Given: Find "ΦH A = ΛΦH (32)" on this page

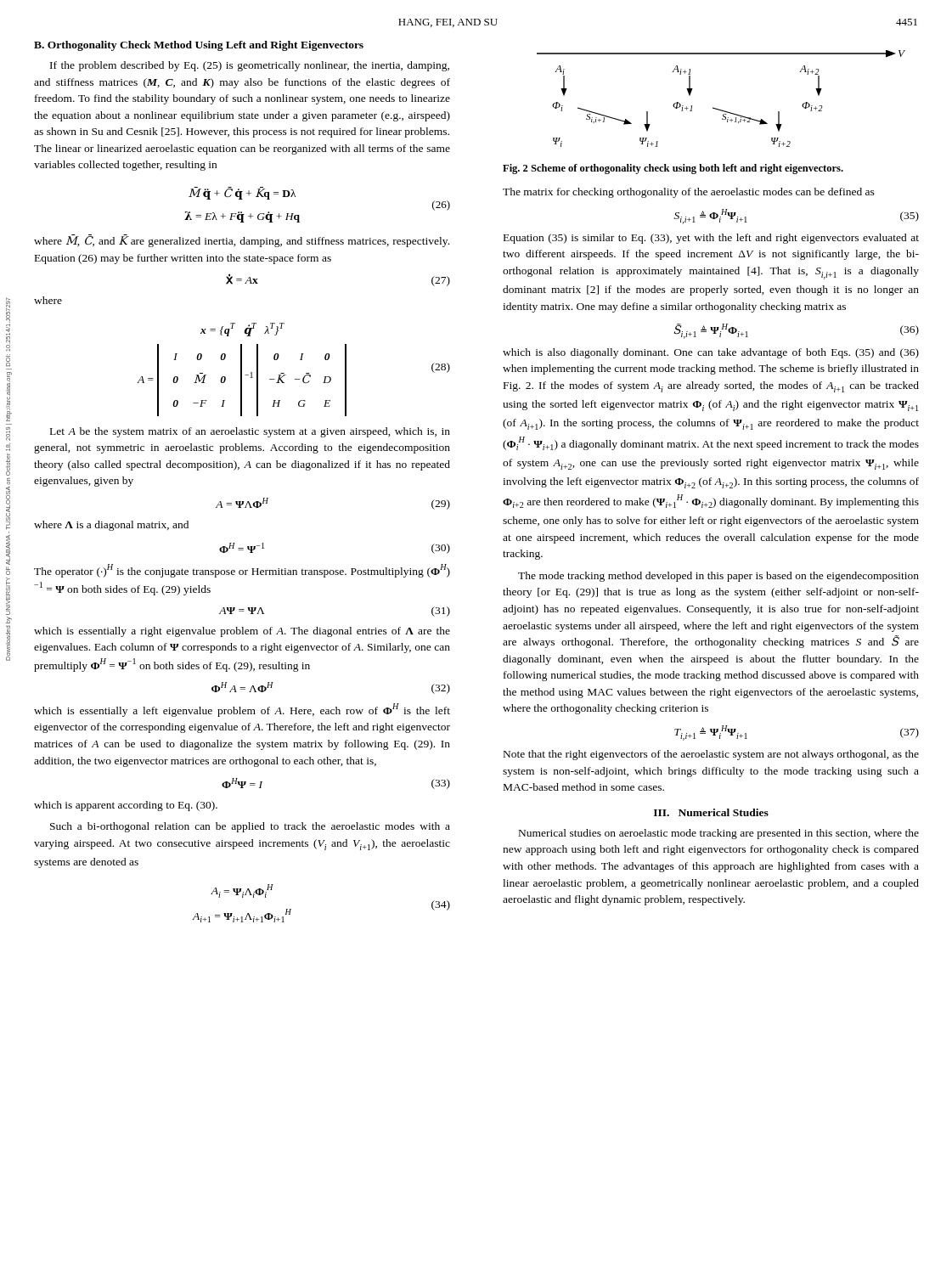Looking at the screenshot, I should point(232,688).
